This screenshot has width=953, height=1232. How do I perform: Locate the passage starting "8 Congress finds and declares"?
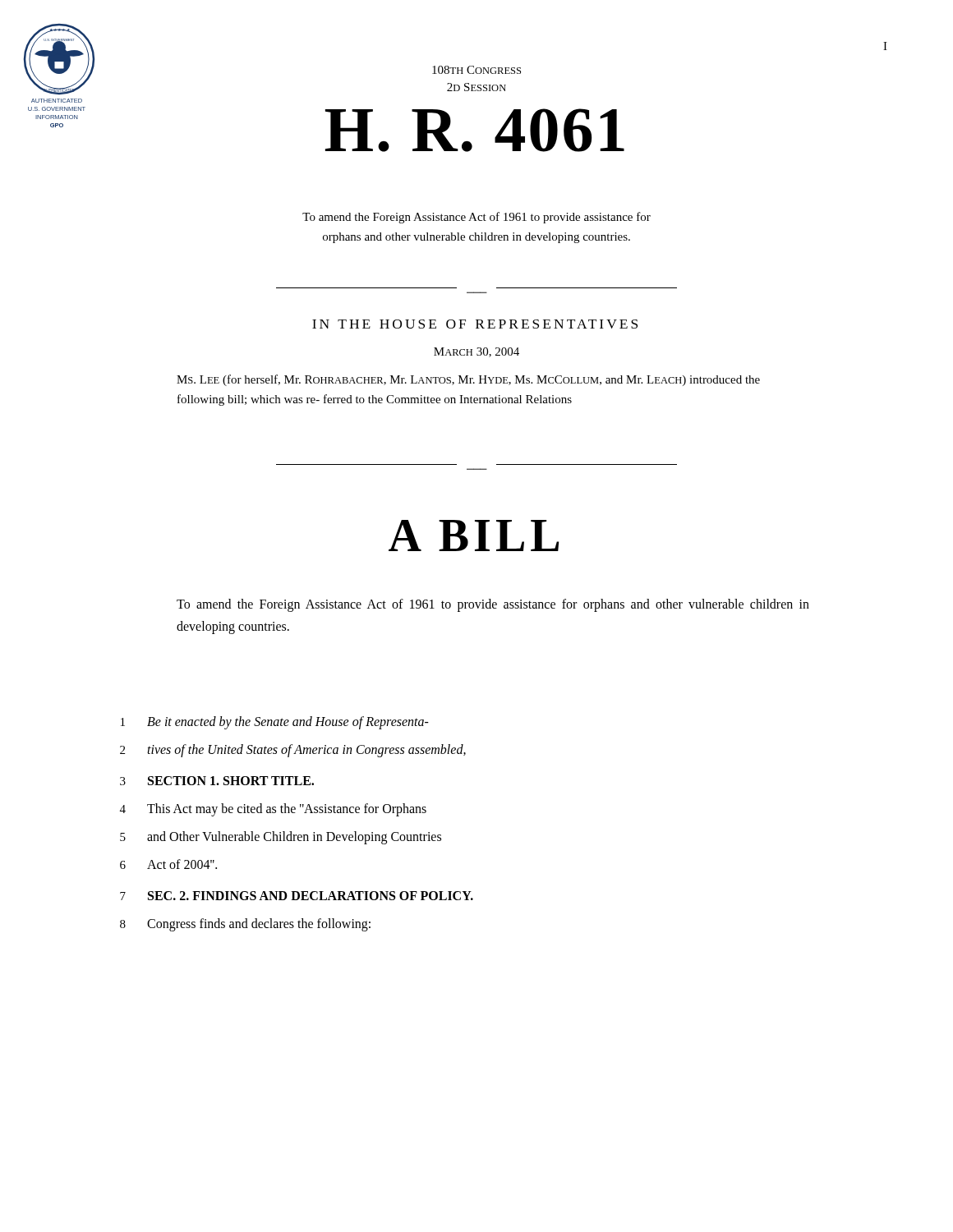coord(245,925)
